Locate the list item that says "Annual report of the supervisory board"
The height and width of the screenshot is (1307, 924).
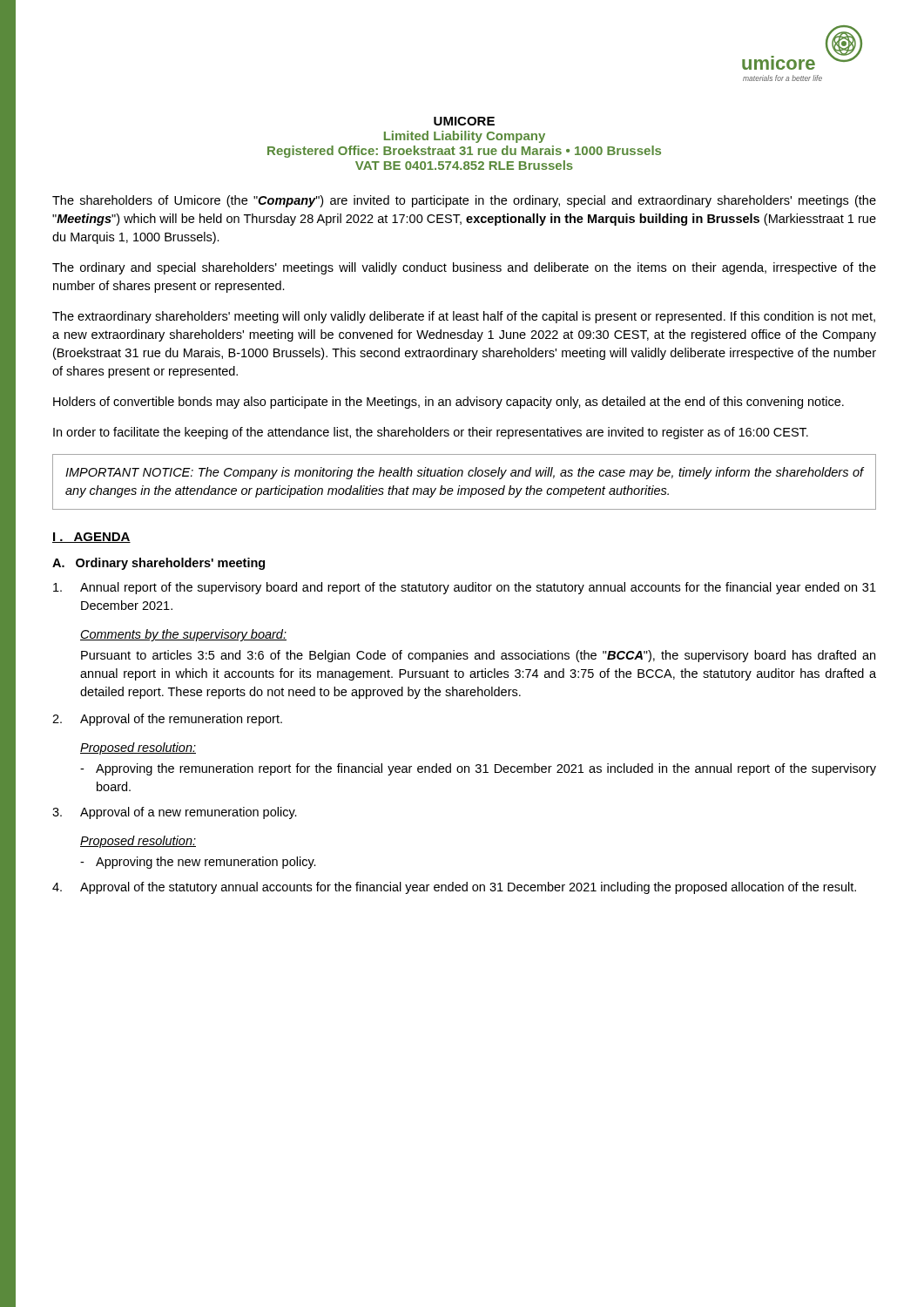[x=464, y=597]
